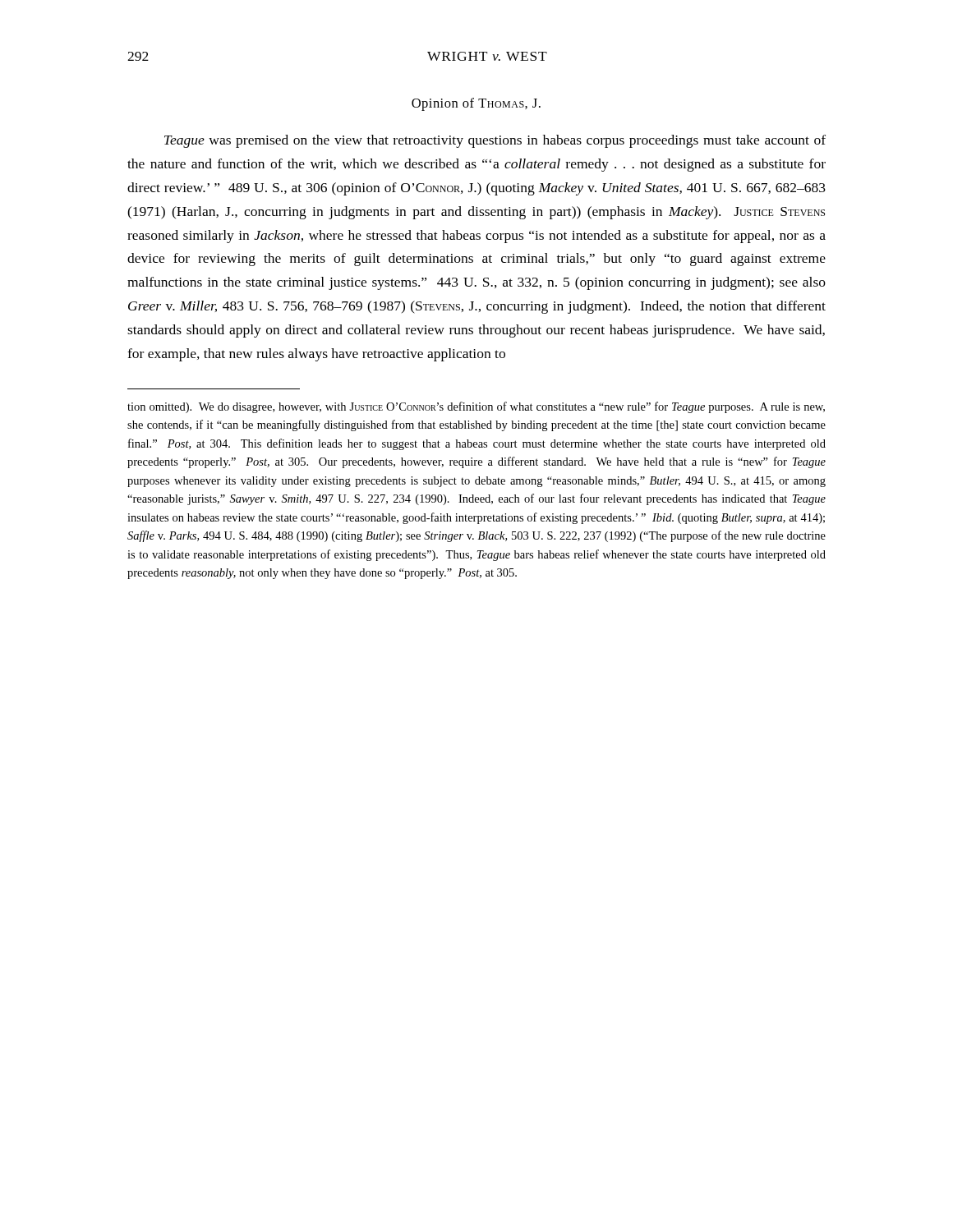953x1232 pixels.
Task: Where does it say "Opinion of Thomas, J."?
Action: pos(476,103)
